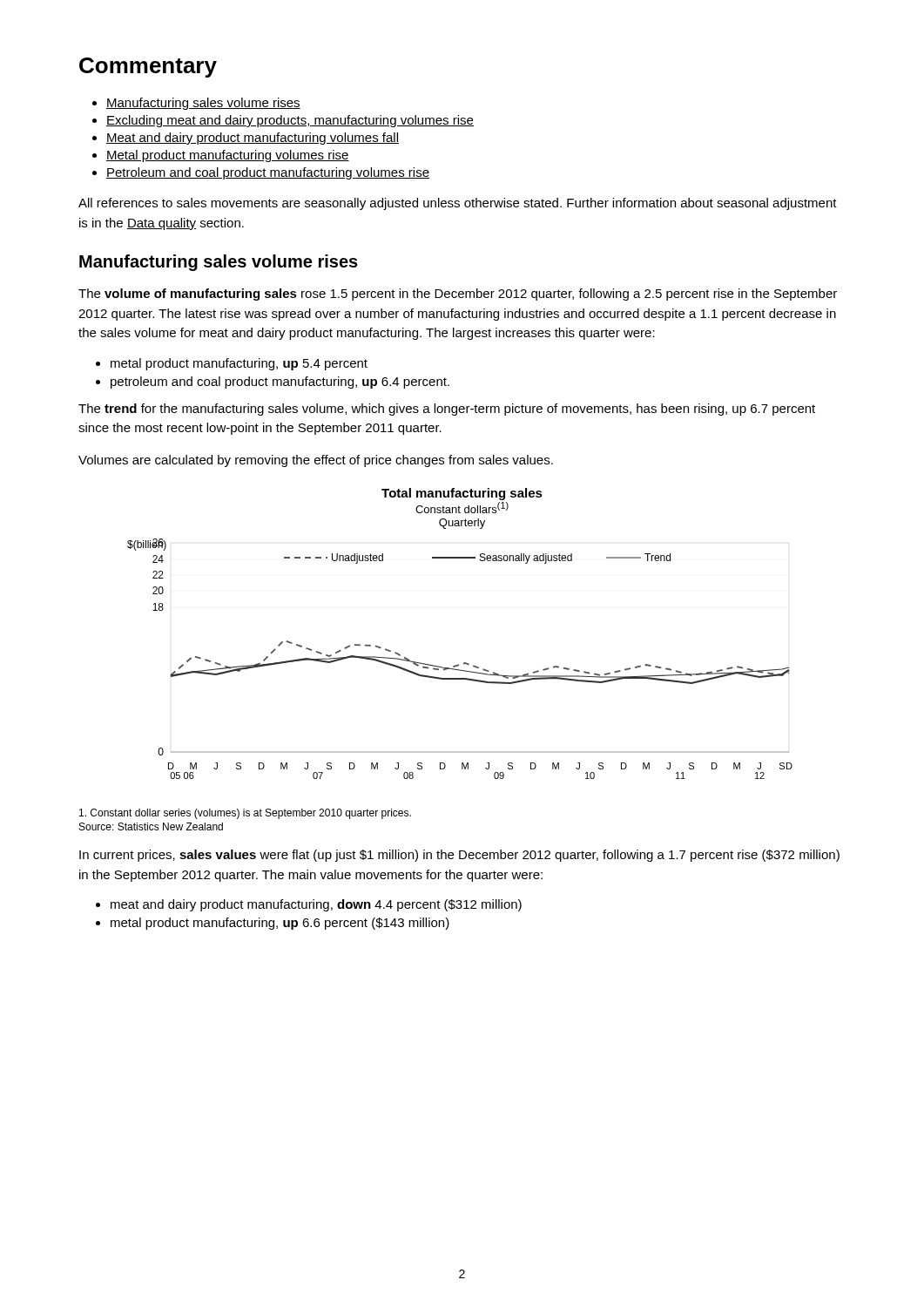This screenshot has width=924, height=1307.
Task: Click the passage that begins "In current prices,"
Action: [x=462, y=865]
